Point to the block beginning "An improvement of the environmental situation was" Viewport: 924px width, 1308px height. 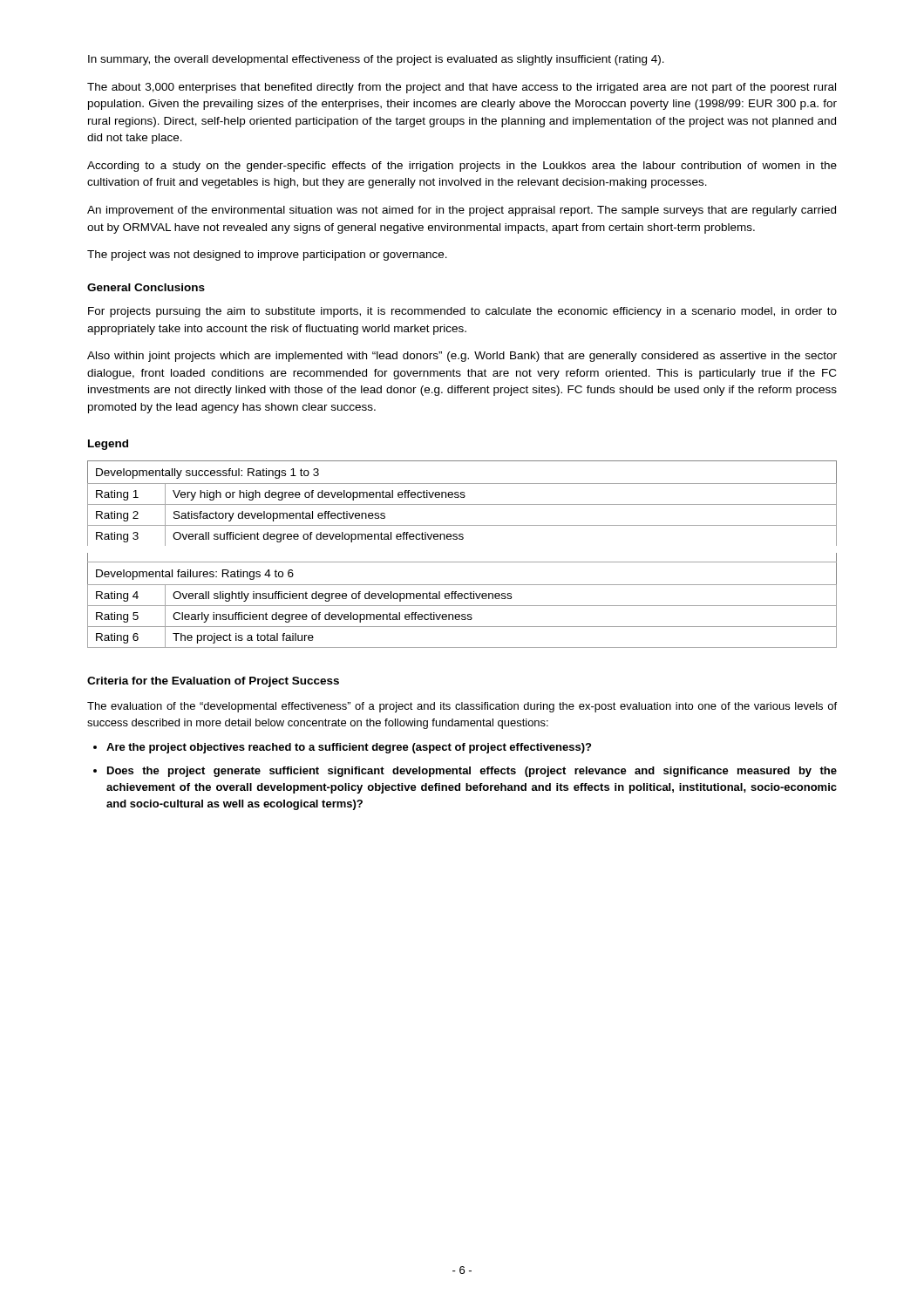coord(462,218)
